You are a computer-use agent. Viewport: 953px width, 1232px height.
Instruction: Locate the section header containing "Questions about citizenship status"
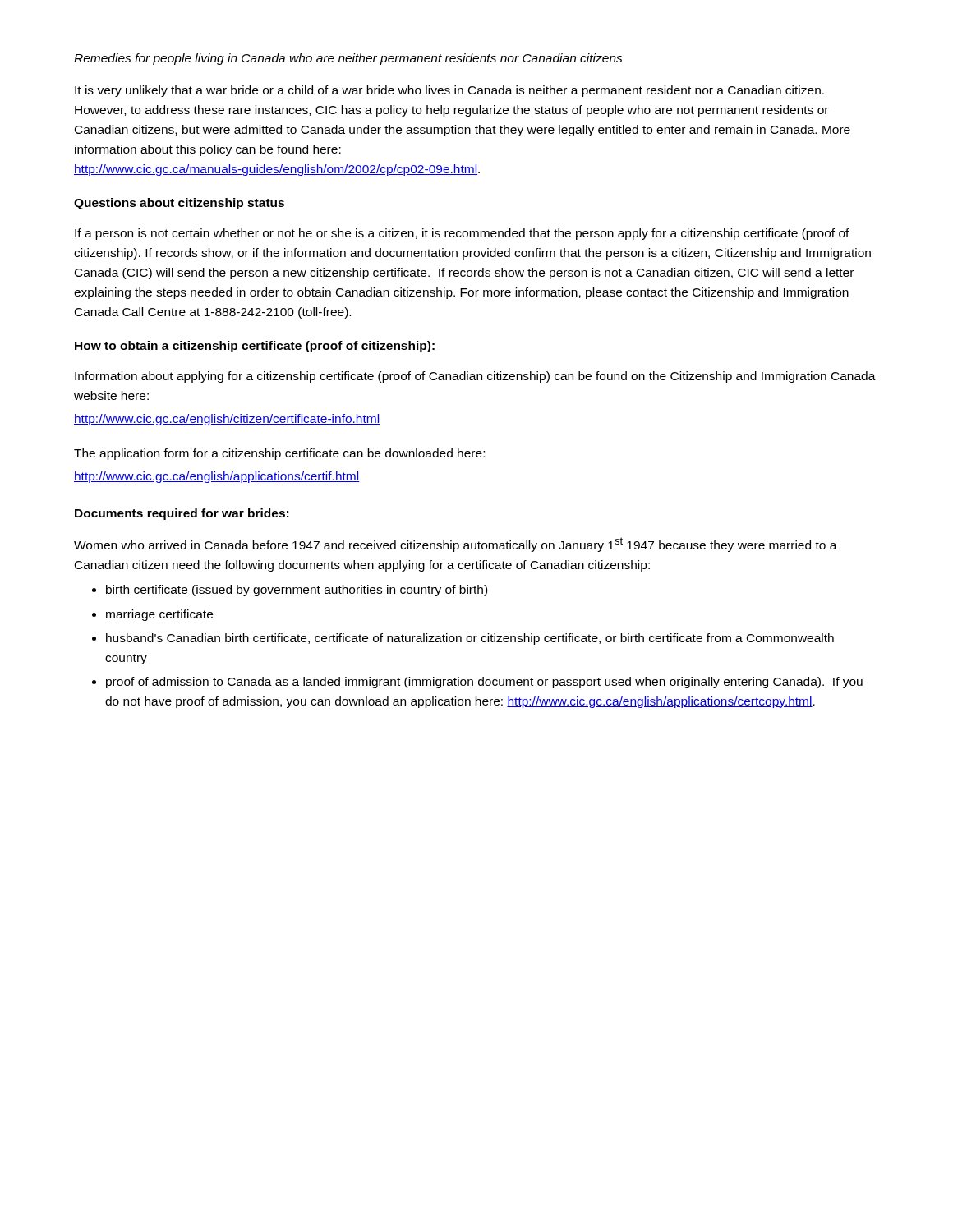(179, 203)
